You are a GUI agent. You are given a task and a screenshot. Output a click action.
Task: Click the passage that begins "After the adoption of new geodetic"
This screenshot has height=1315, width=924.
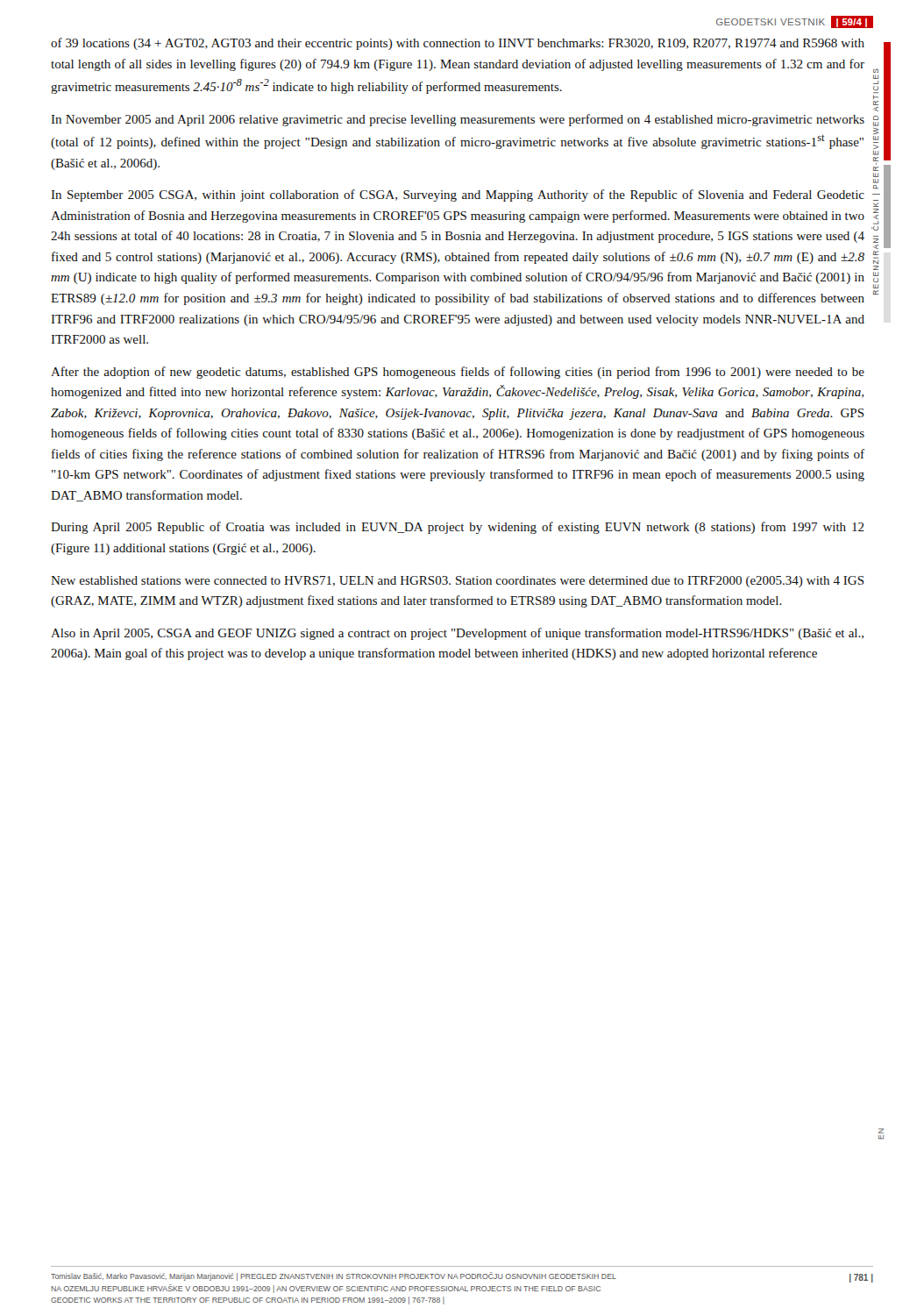458,433
